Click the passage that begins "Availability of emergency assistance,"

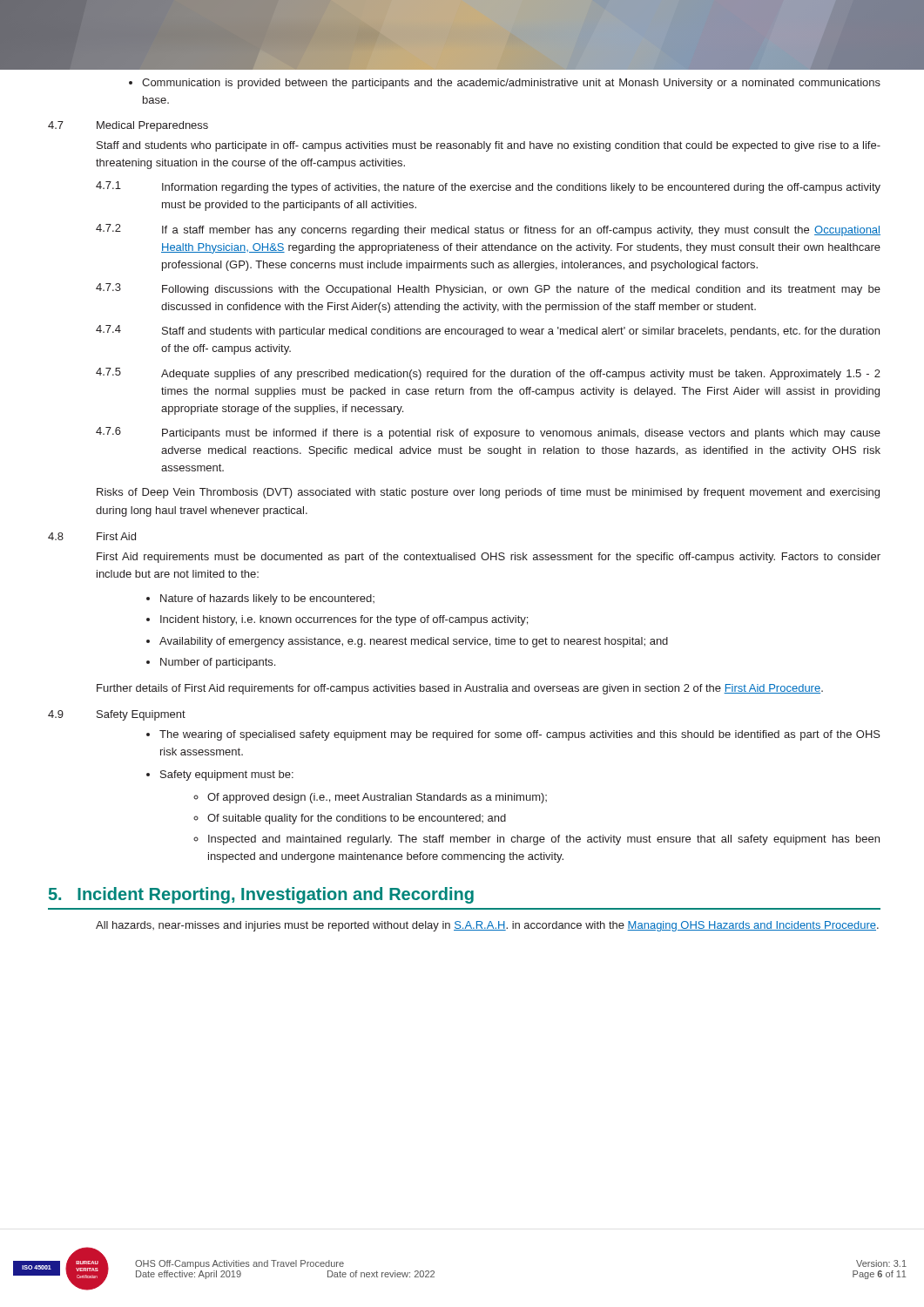click(x=512, y=641)
